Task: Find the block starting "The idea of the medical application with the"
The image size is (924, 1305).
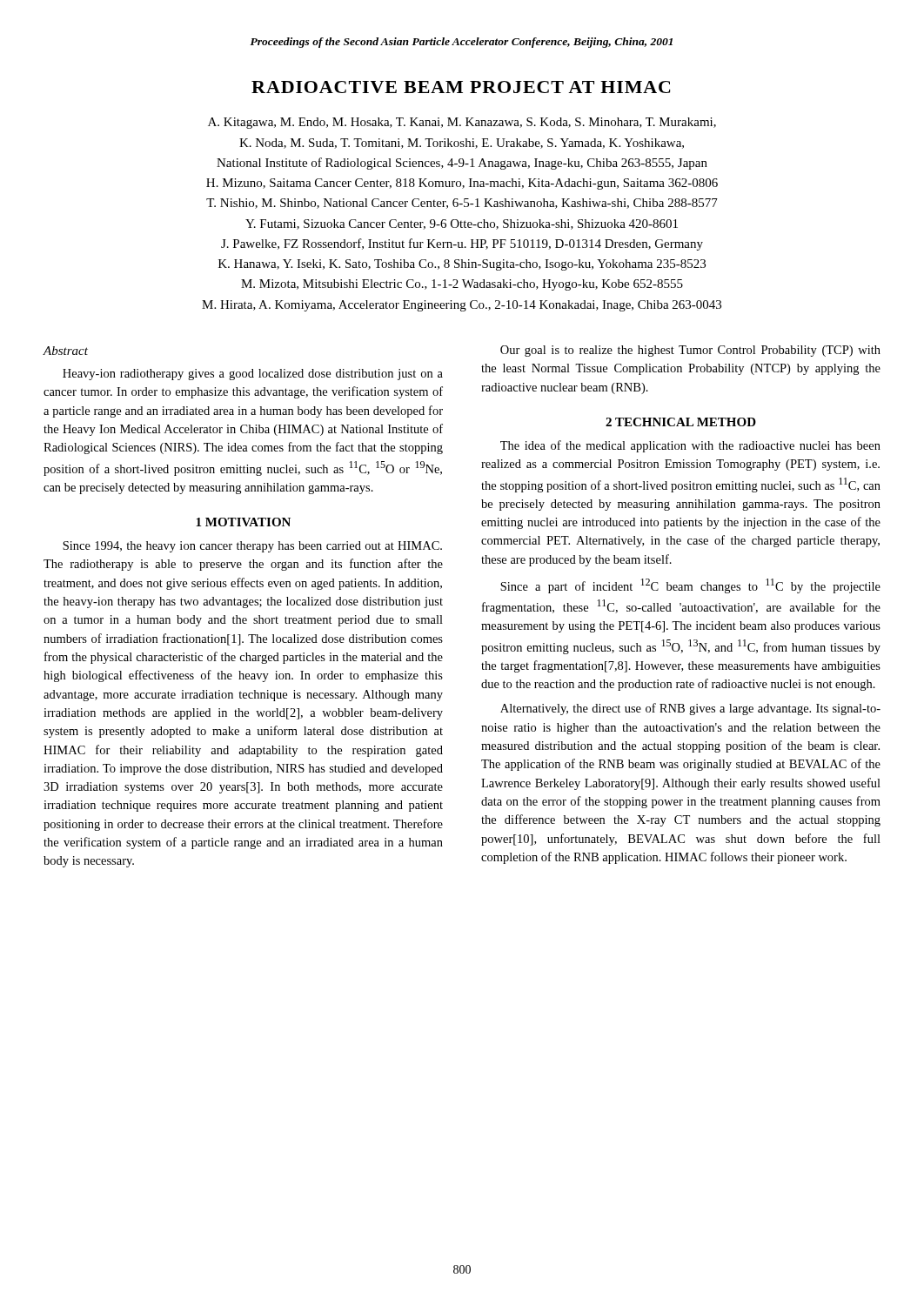Action: (x=681, y=652)
